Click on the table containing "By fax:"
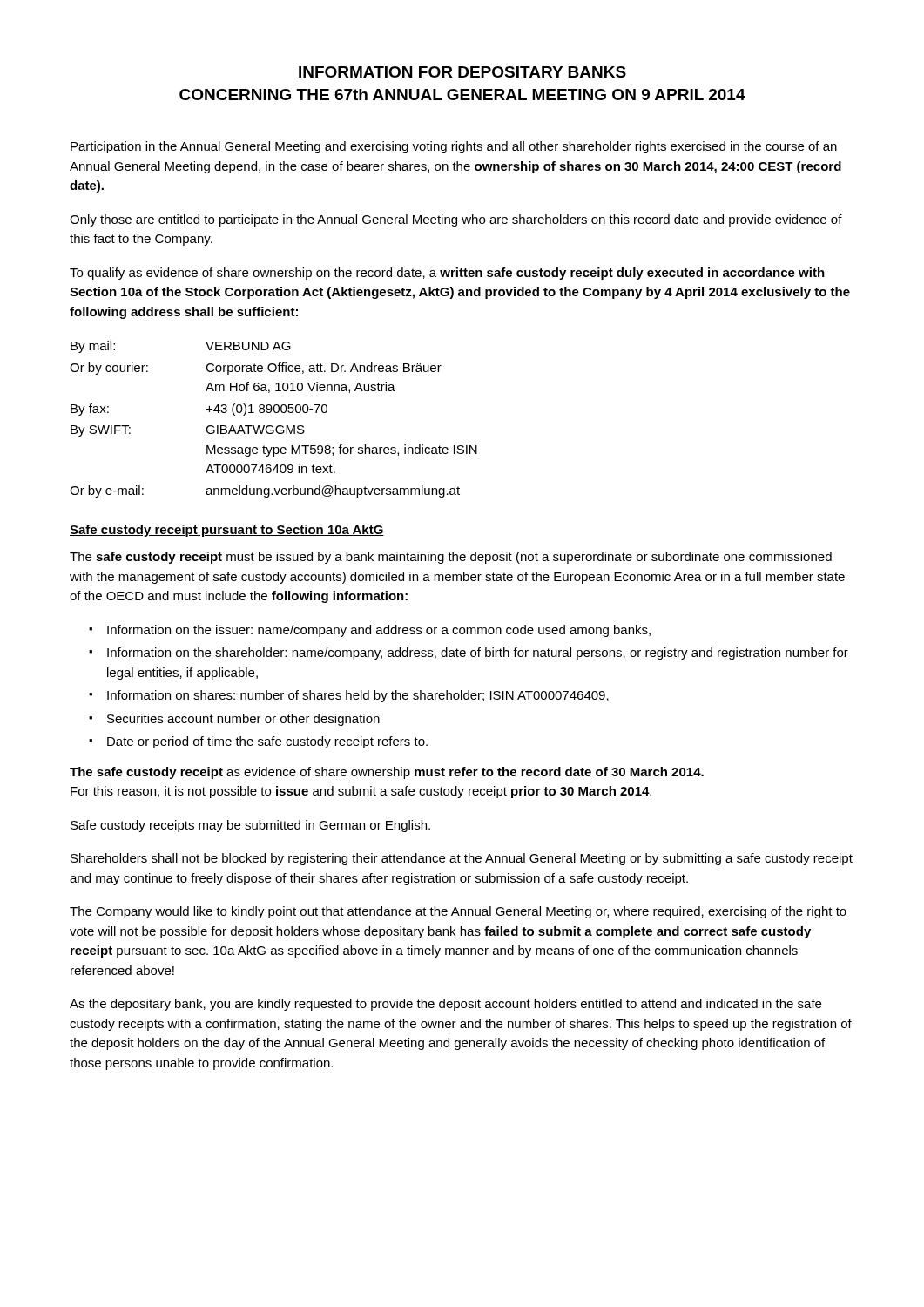This screenshot has width=924, height=1307. pyautogui.click(x=462, y=419)
